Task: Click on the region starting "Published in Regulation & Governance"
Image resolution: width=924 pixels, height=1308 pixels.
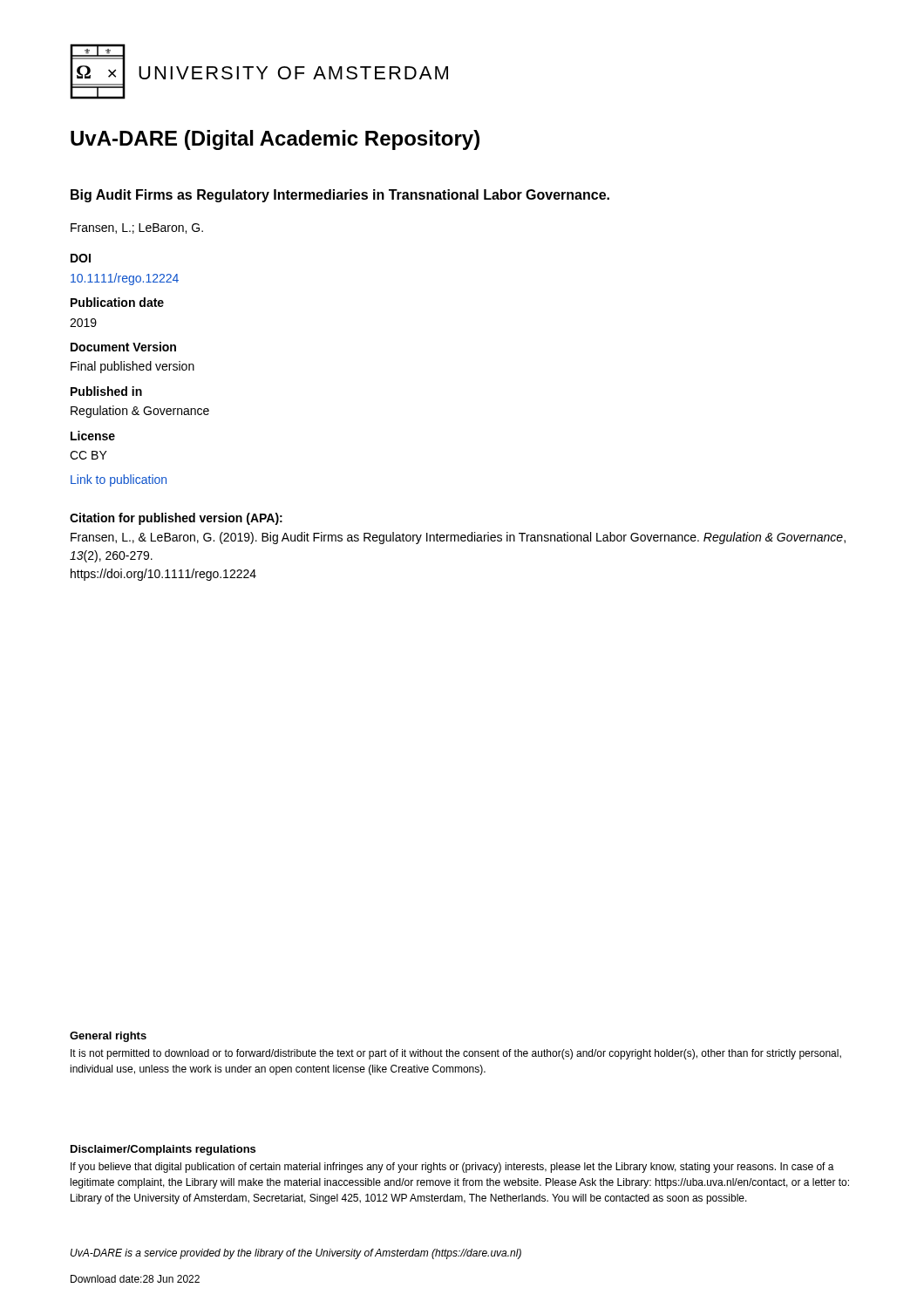Action: (140, 401)
